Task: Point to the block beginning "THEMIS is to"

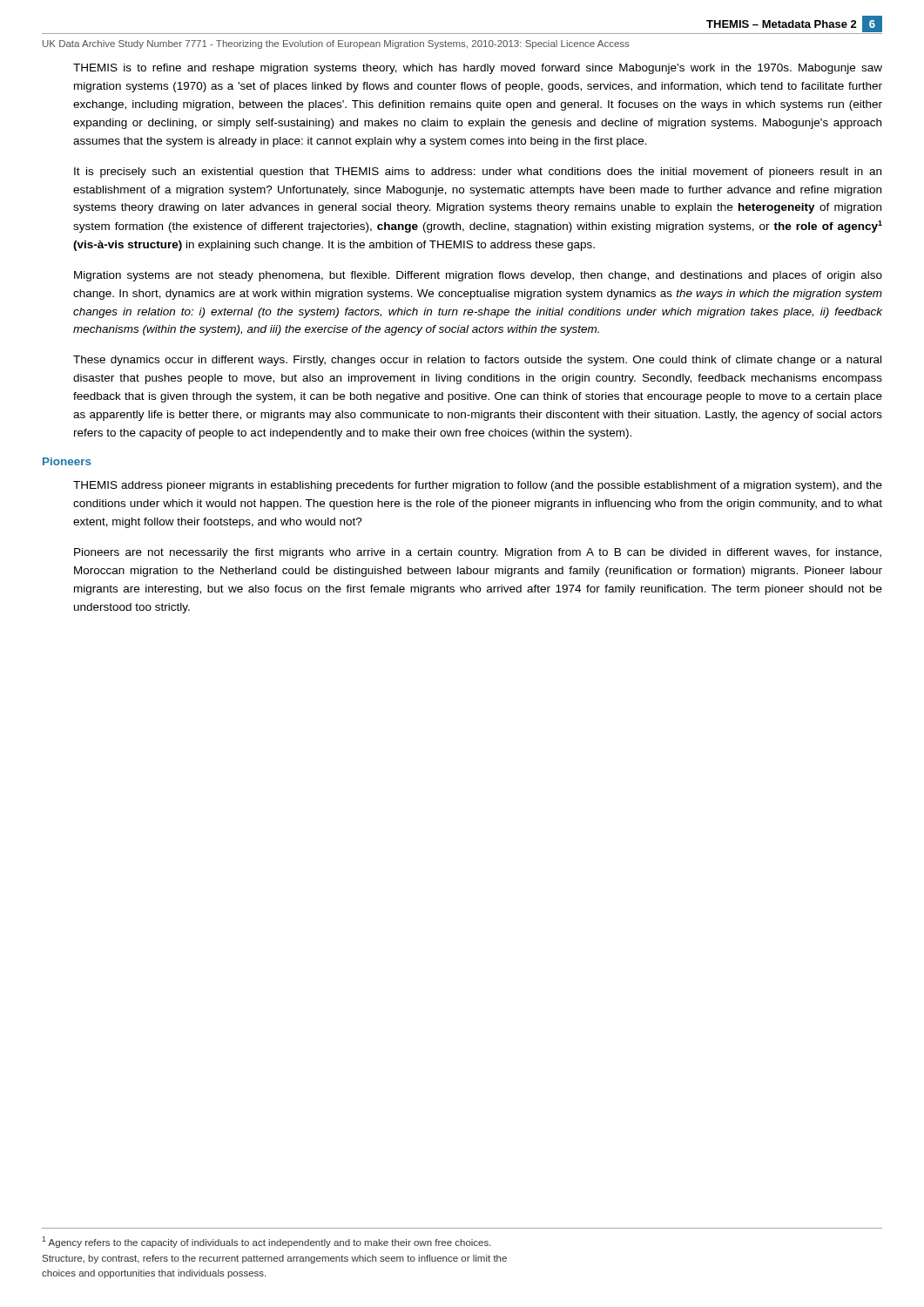Action: click(x=478, y=104)
